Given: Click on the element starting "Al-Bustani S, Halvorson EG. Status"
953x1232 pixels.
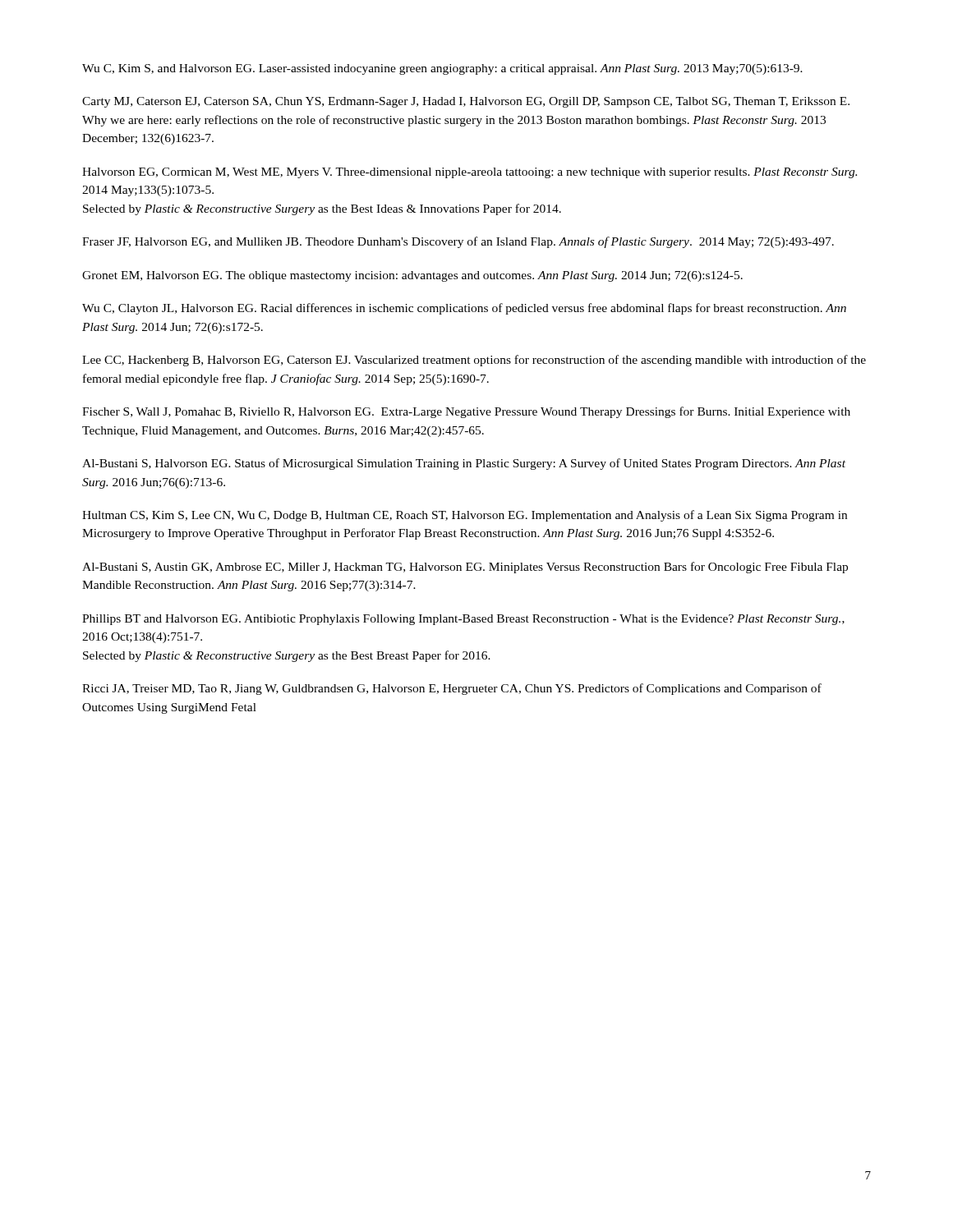Looking at the screenshot, I should coord(464,472).
